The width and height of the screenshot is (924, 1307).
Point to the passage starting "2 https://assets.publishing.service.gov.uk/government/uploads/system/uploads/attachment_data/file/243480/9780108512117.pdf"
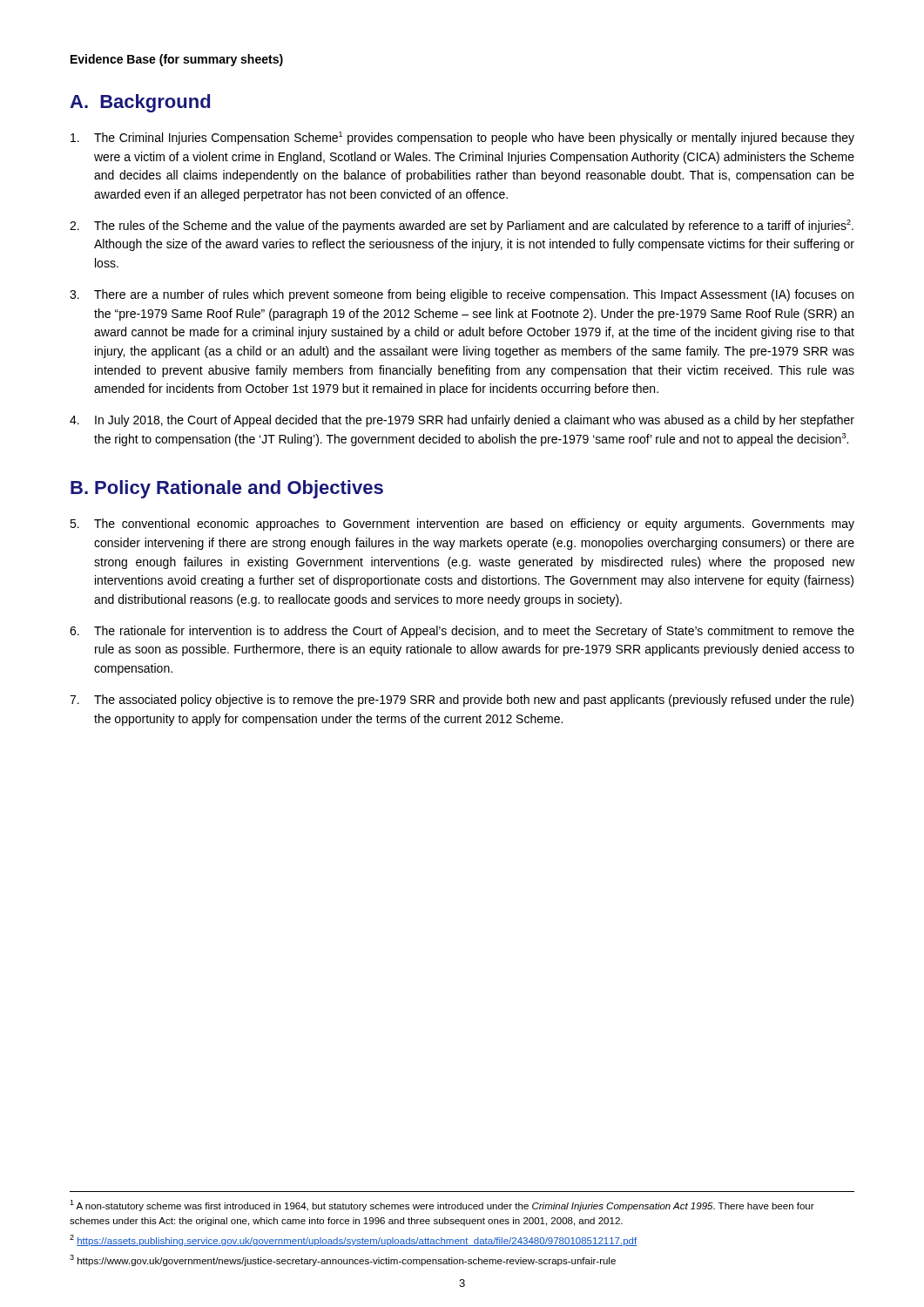[x=353, y=1239]
